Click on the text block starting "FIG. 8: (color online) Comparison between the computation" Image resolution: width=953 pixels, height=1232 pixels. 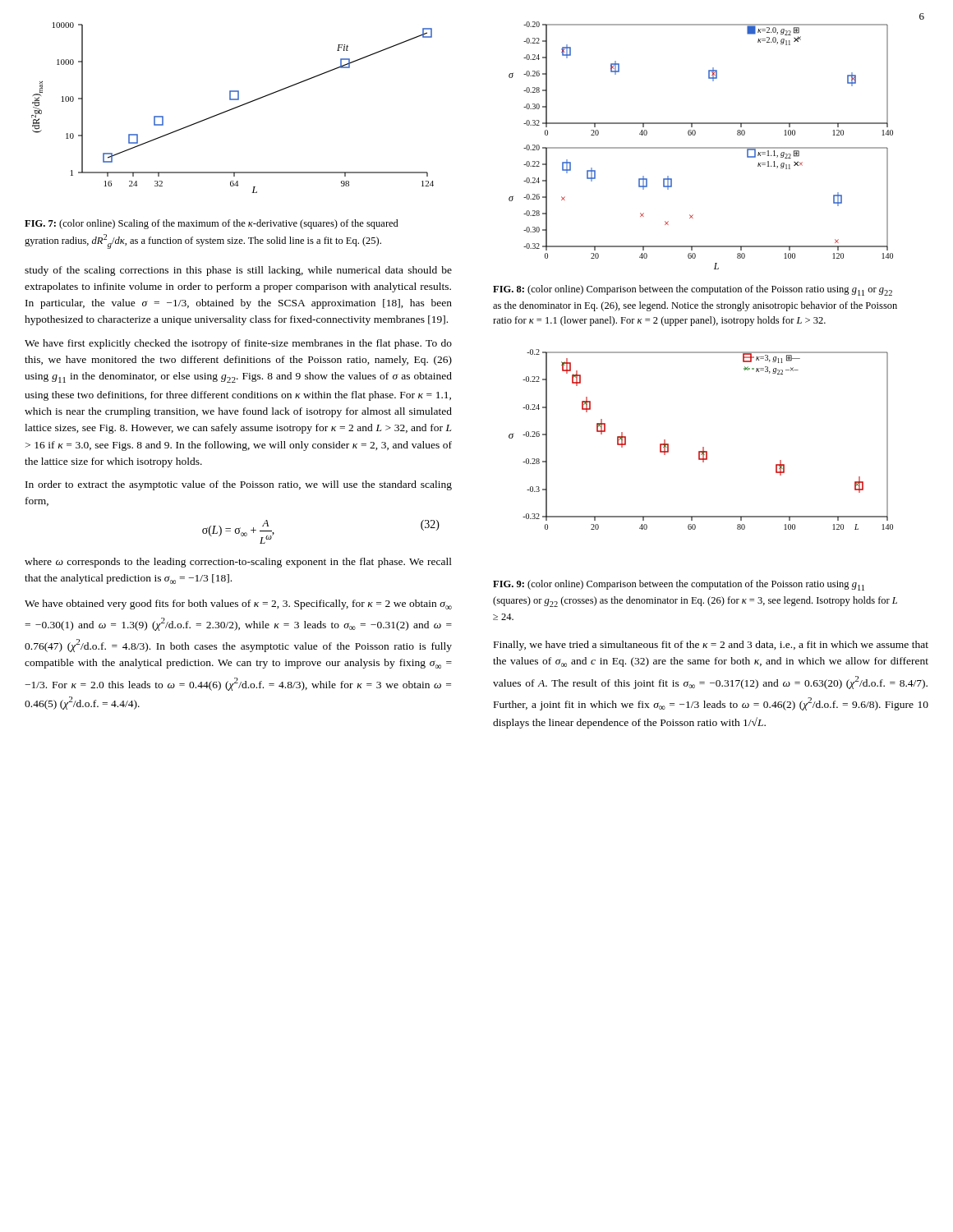695,305
